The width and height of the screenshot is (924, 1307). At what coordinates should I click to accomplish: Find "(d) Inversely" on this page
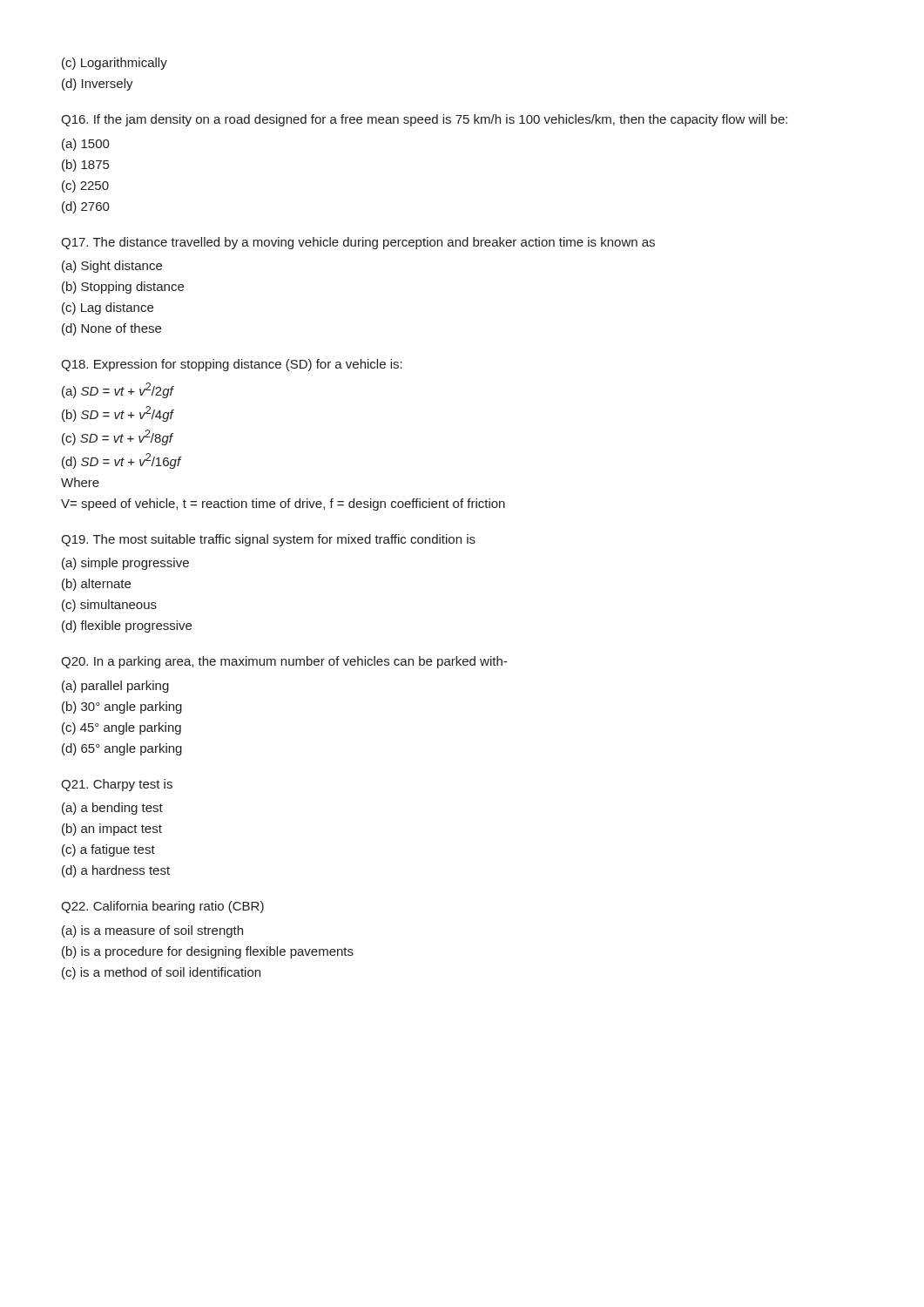click(97, 83)
